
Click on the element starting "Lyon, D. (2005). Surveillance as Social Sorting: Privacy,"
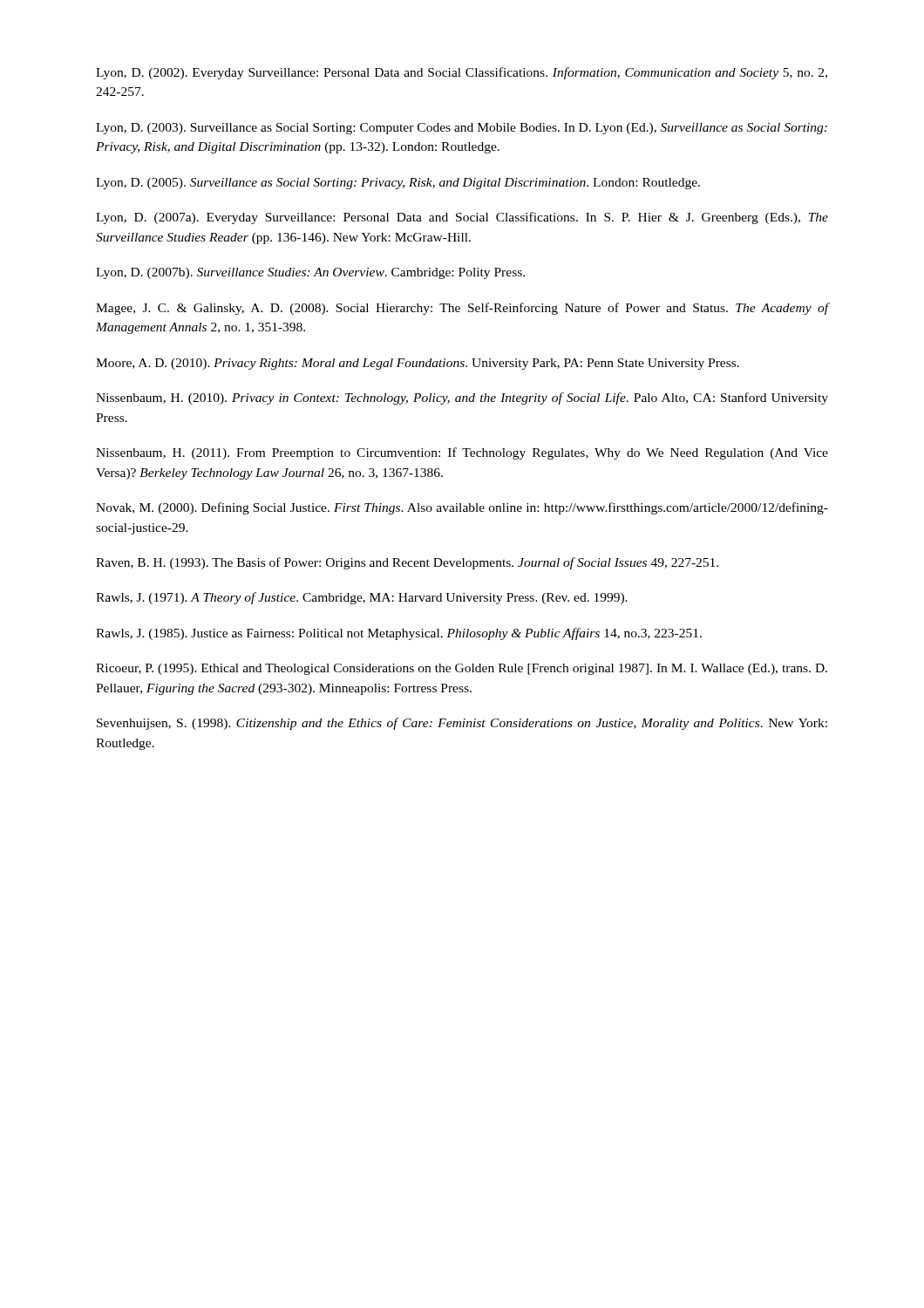pyautogui.click(x=398, y=182)
